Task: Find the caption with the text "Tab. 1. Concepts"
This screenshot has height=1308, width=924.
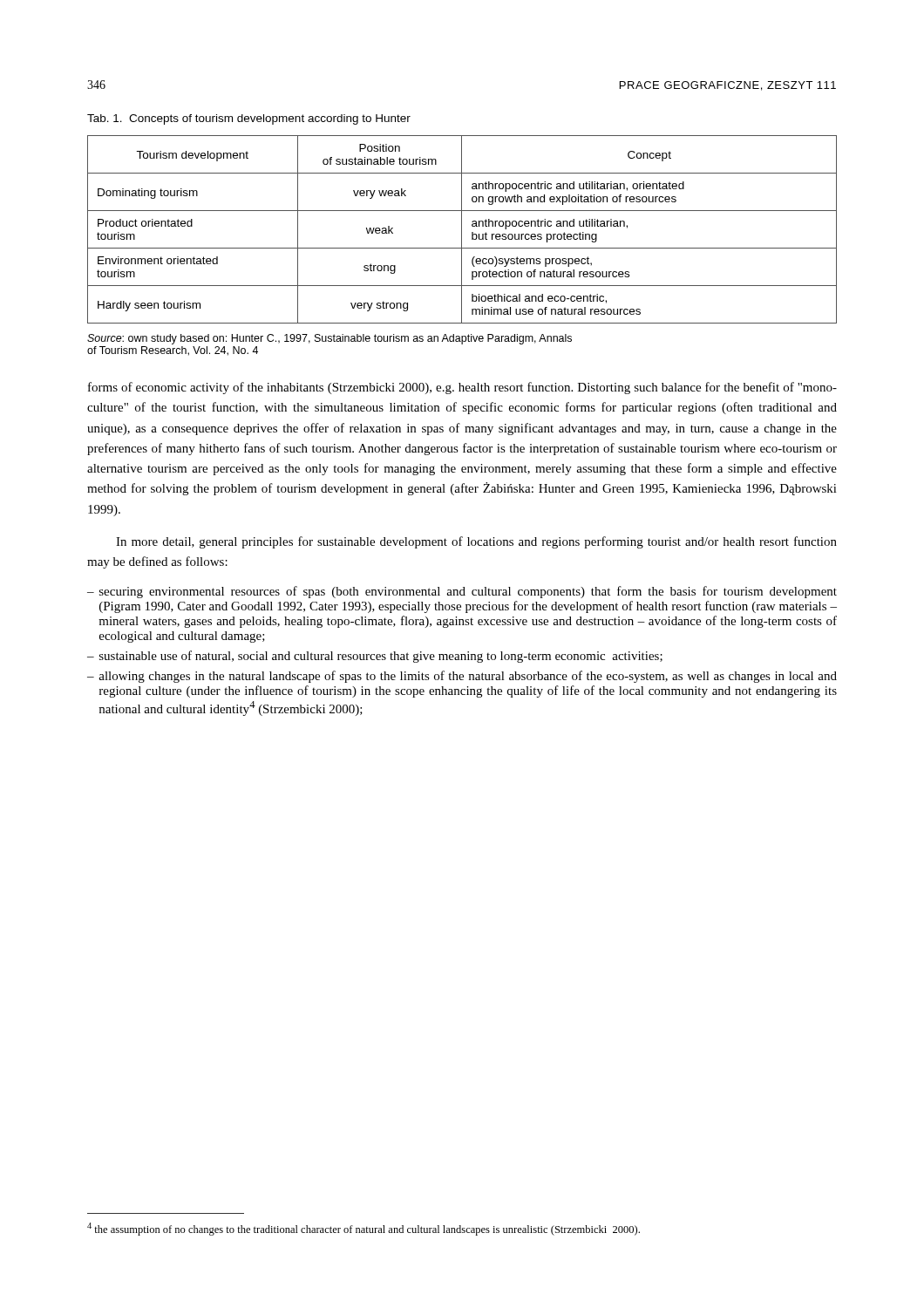Action: pyautogui.click(x=249, y=118)
